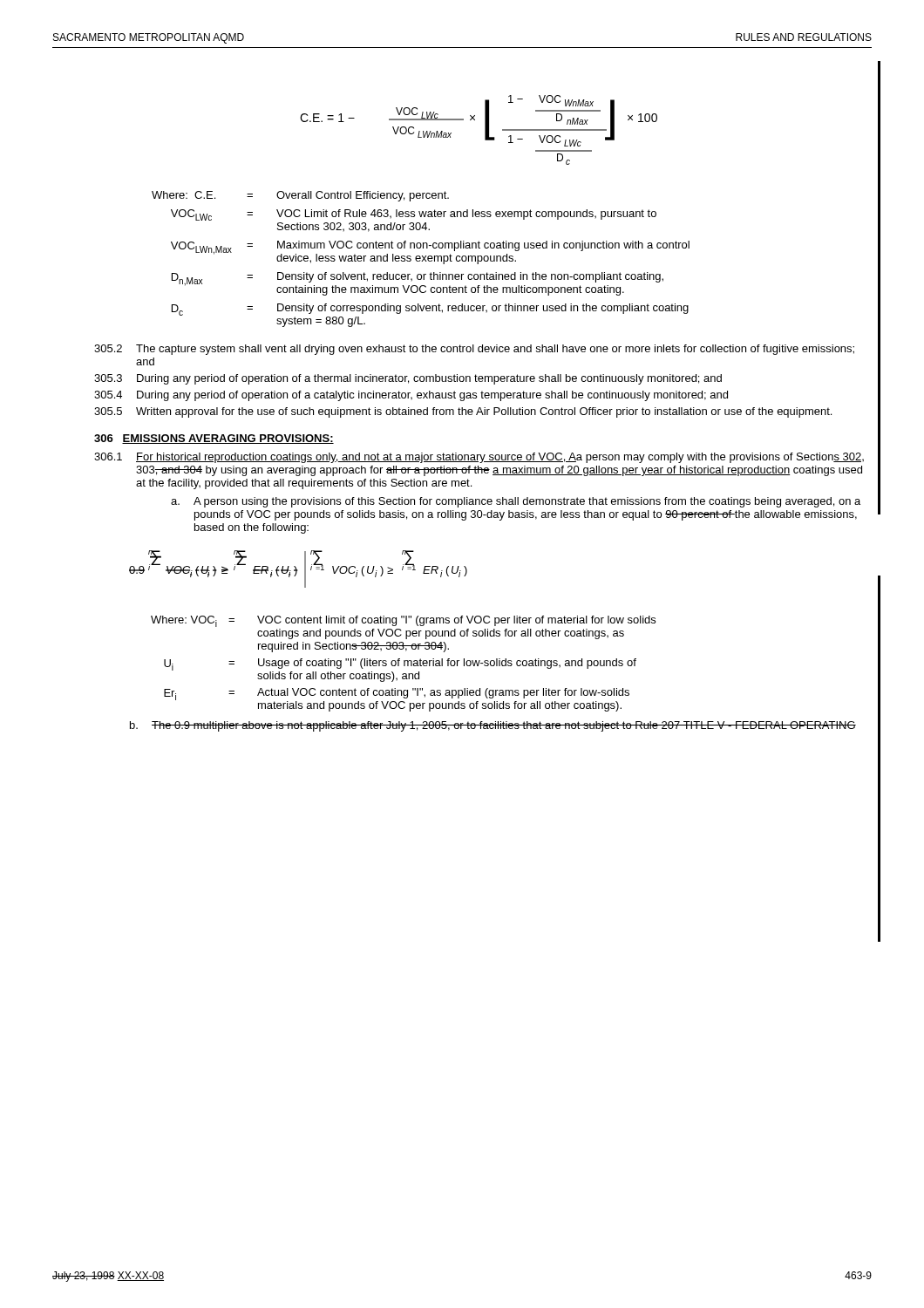Image resolution: width=924 pixels, height=1308 pixels.
Task: Click on the table containing "Where: VOC i"
Action: tap(509, 662)
